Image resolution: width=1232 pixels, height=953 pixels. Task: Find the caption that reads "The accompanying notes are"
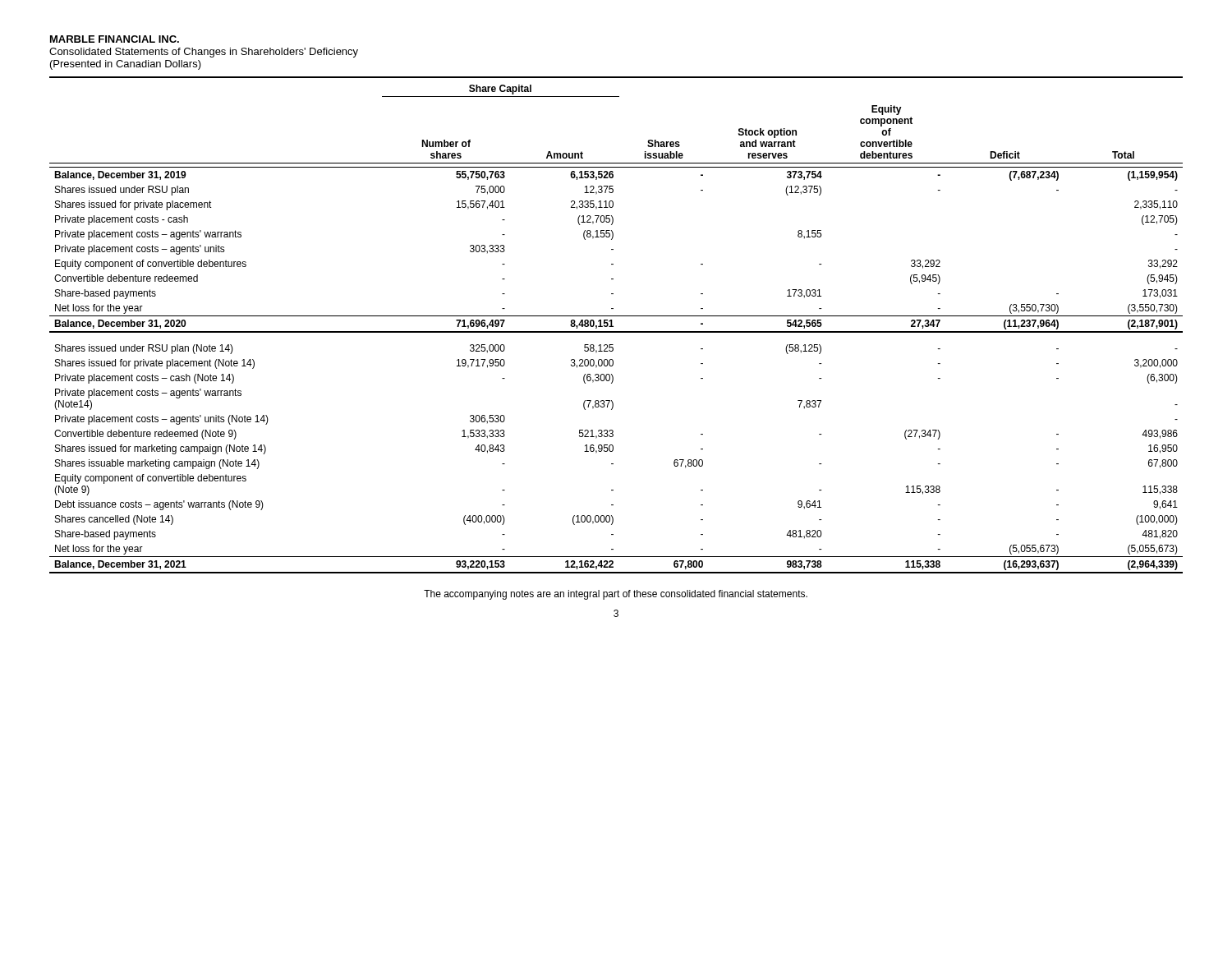point(616,594)
